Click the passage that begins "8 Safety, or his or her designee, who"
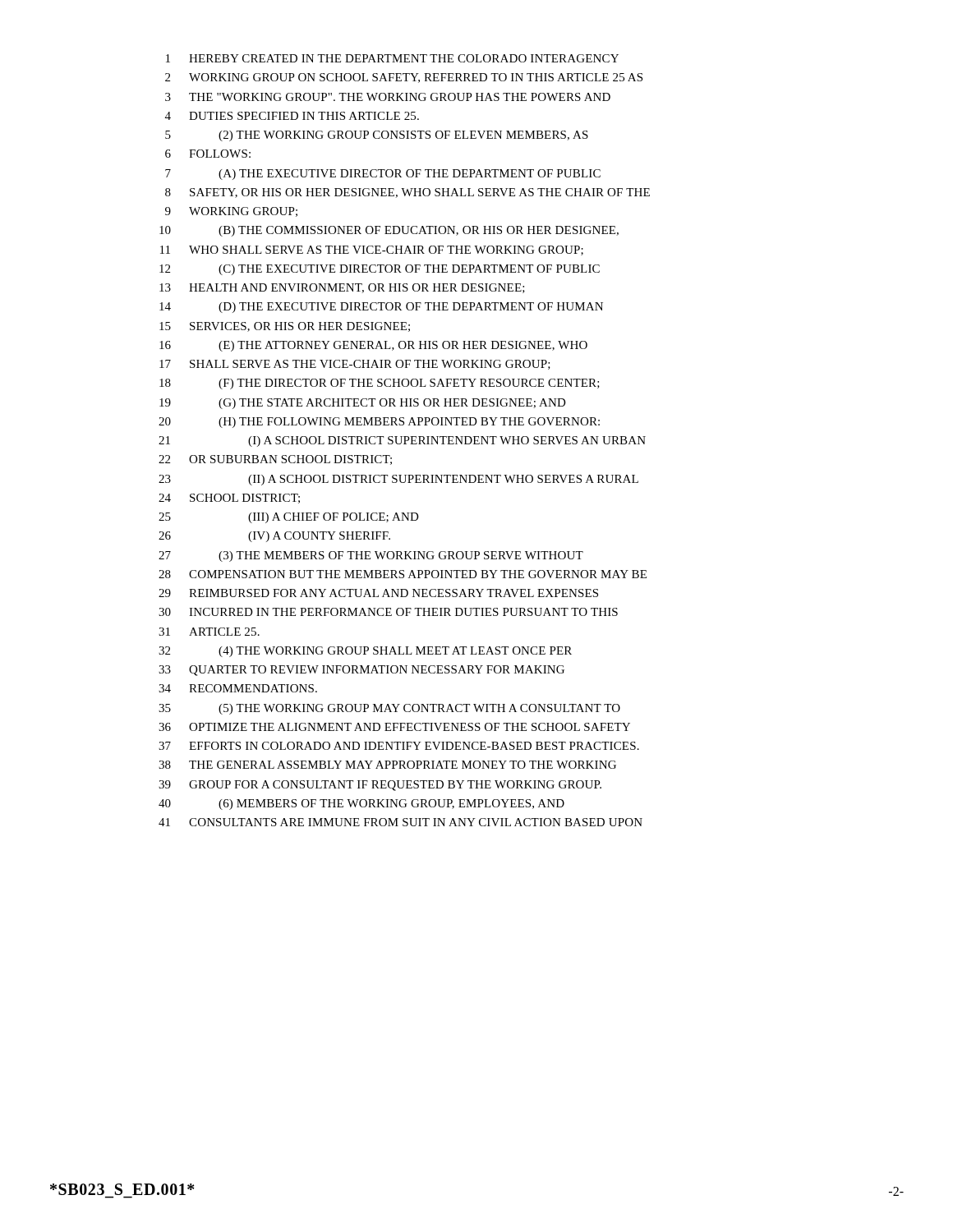 tap(395, 192)
